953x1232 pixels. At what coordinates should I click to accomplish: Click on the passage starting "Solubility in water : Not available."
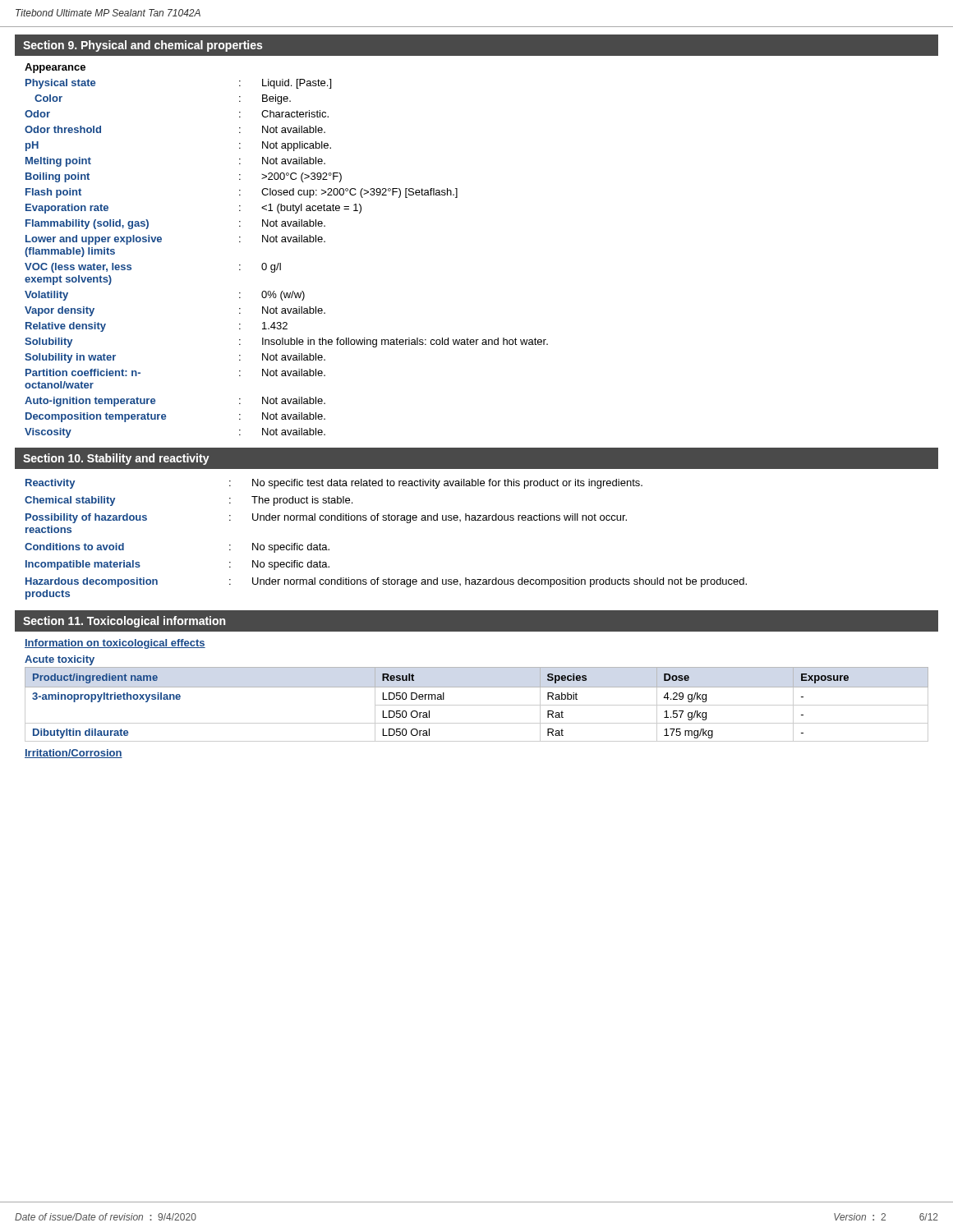[x=68, y=358]
